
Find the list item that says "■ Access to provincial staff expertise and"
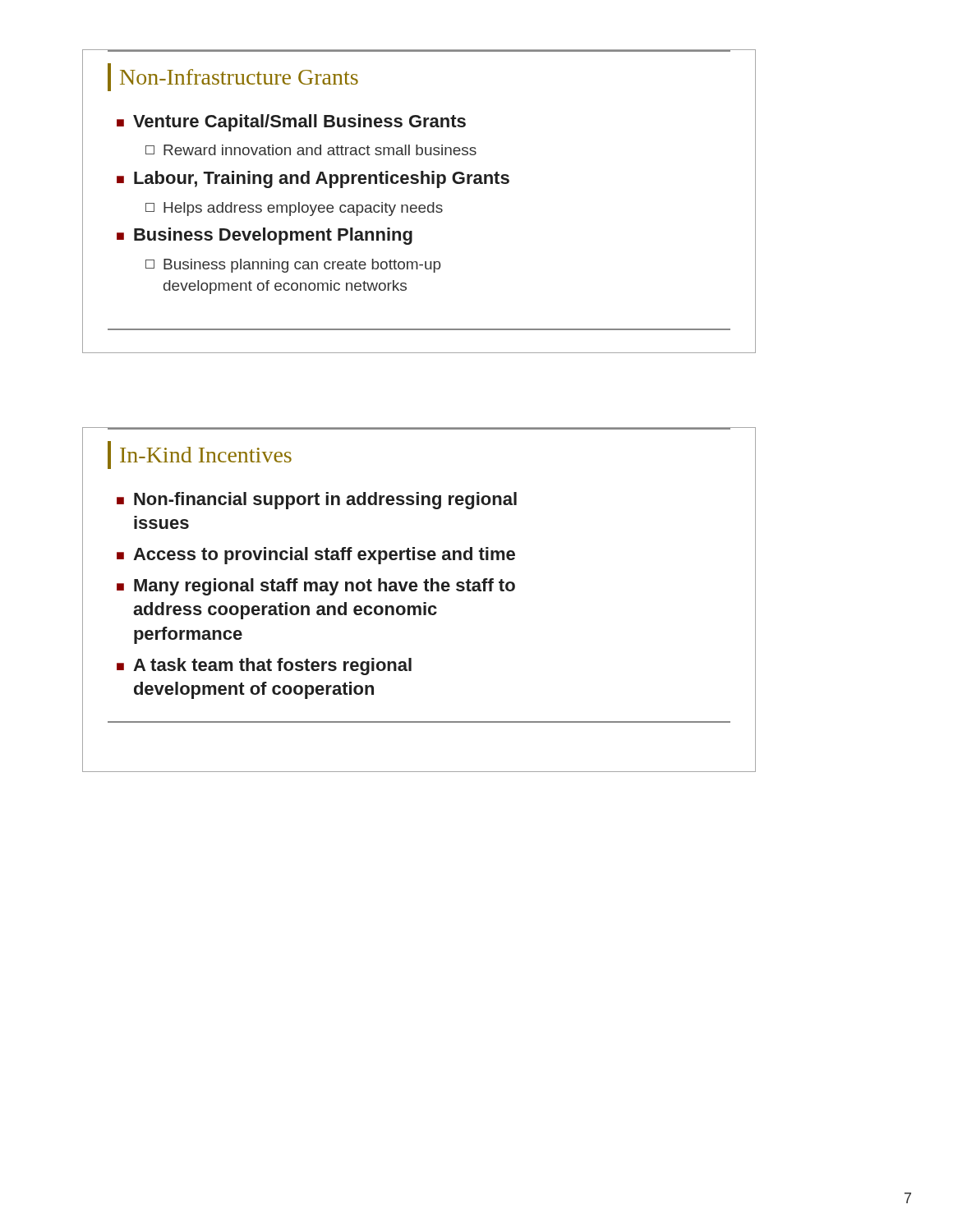[x=316, y=554]
